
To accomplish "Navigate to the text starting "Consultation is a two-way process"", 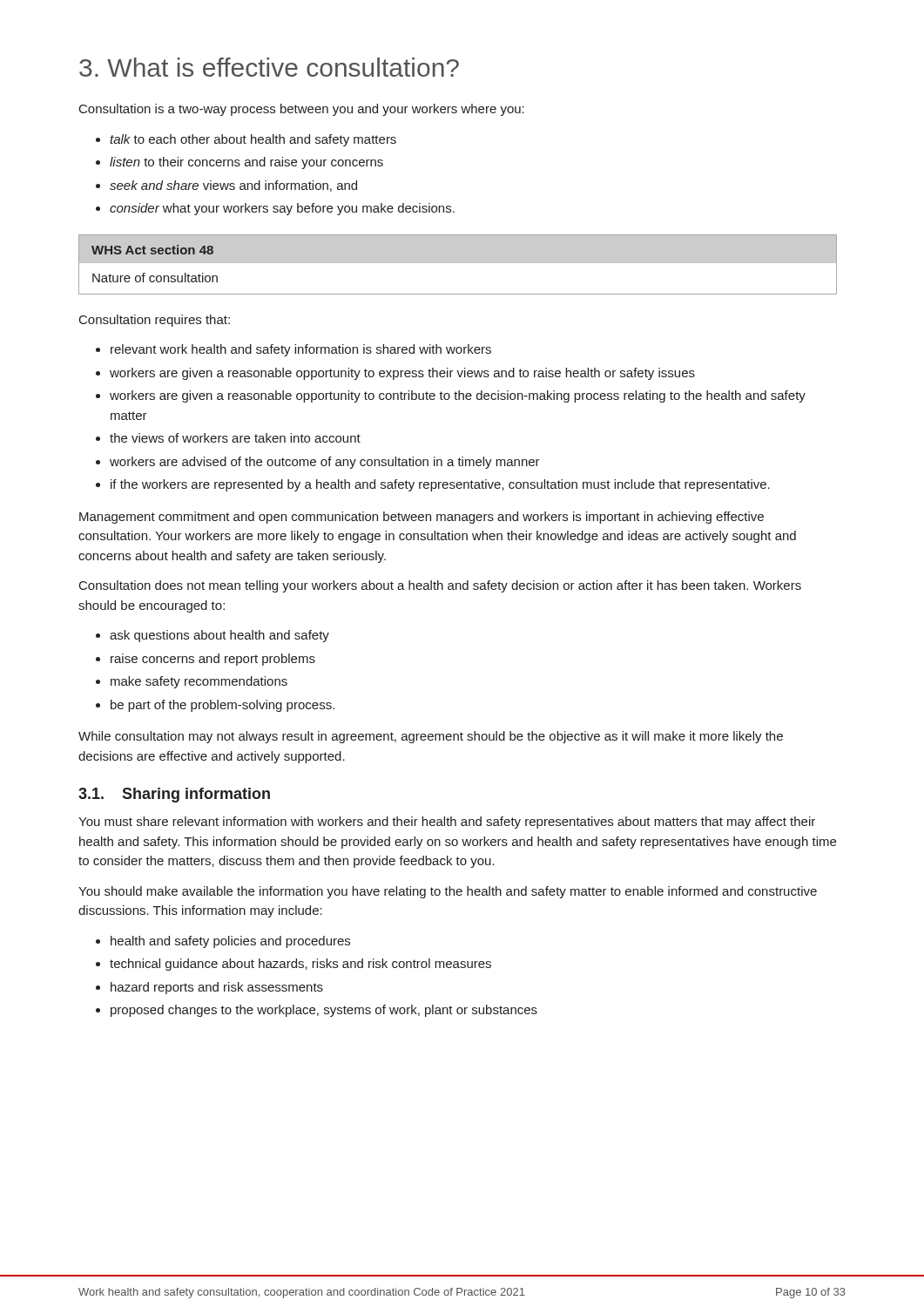I will pos(302,108).
